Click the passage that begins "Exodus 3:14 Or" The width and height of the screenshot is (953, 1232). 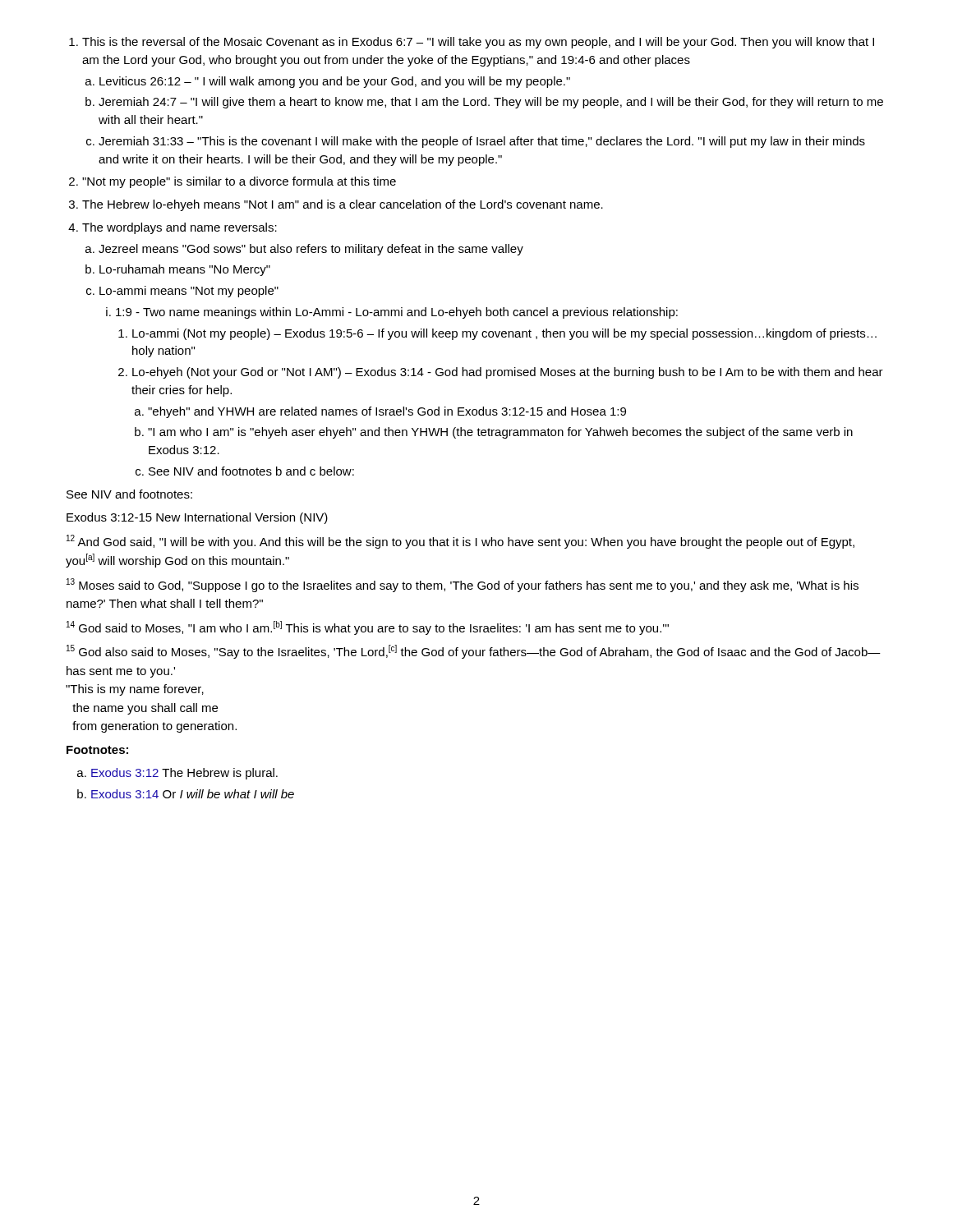point(192,794)
